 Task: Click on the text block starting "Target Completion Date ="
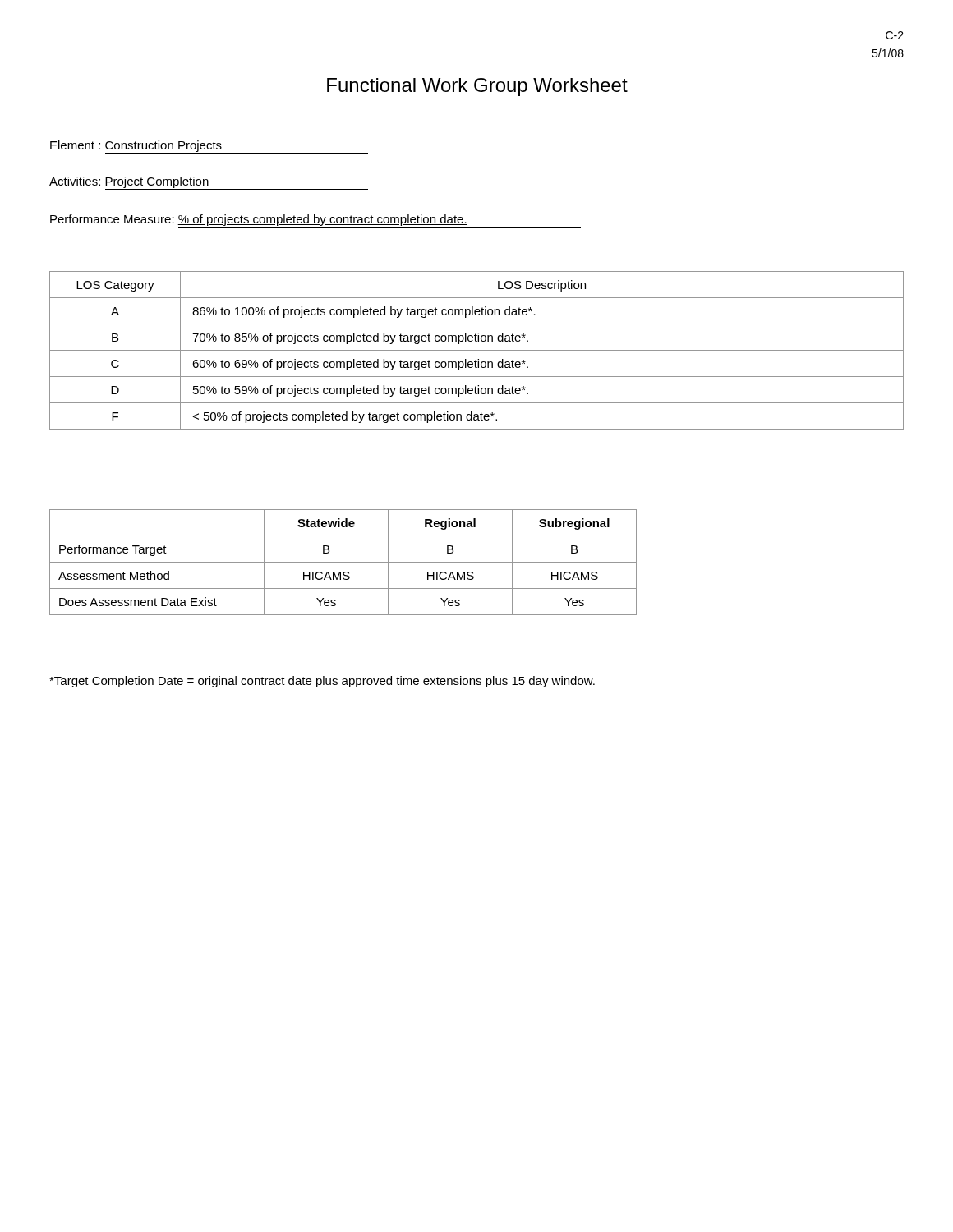[322, 680]
